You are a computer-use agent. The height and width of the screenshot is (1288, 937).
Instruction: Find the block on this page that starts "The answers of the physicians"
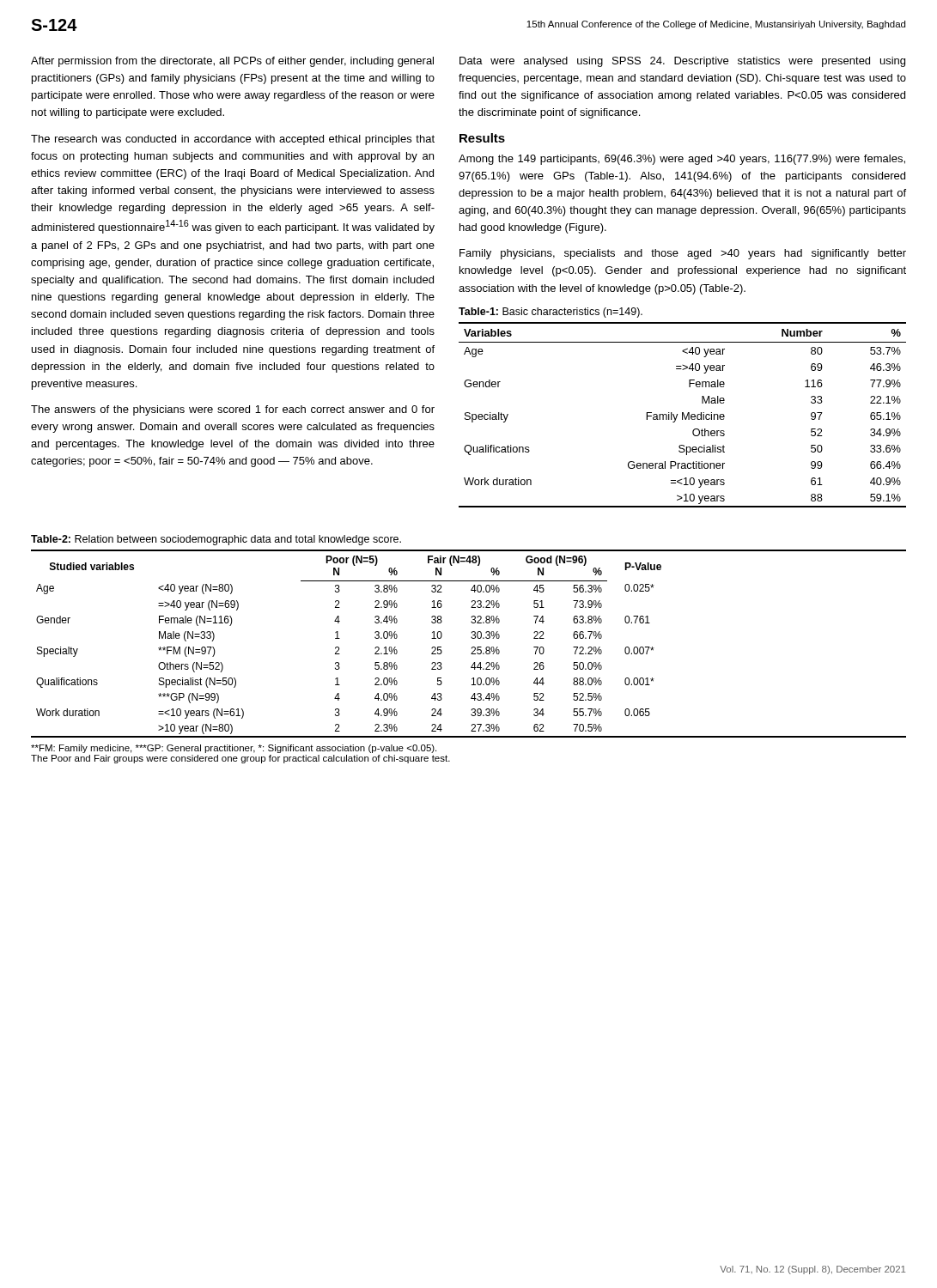(233, 435)
